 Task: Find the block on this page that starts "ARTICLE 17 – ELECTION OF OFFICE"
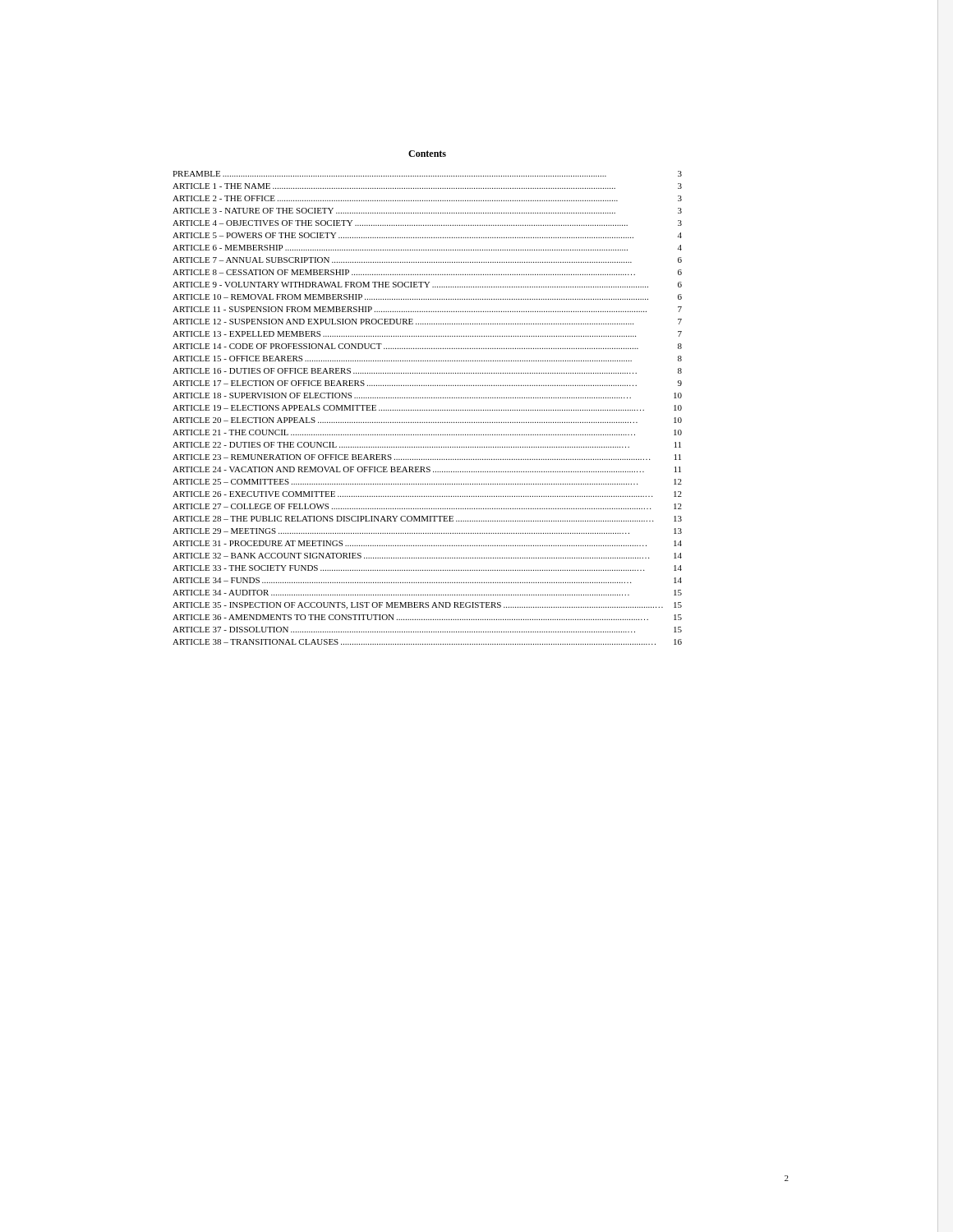coord(427,383)
